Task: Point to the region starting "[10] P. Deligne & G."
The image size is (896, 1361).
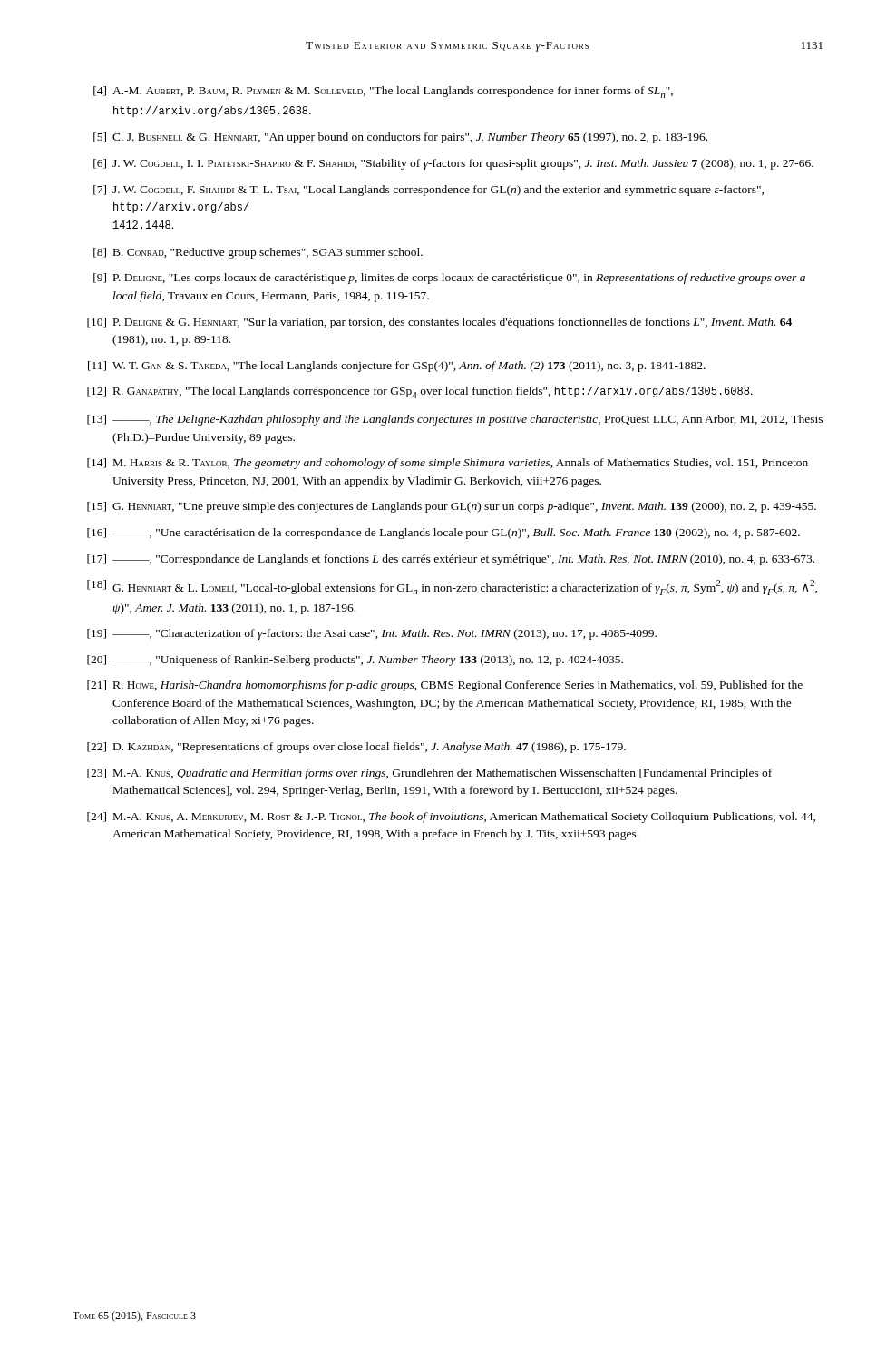Action: (x=448, y=330)
